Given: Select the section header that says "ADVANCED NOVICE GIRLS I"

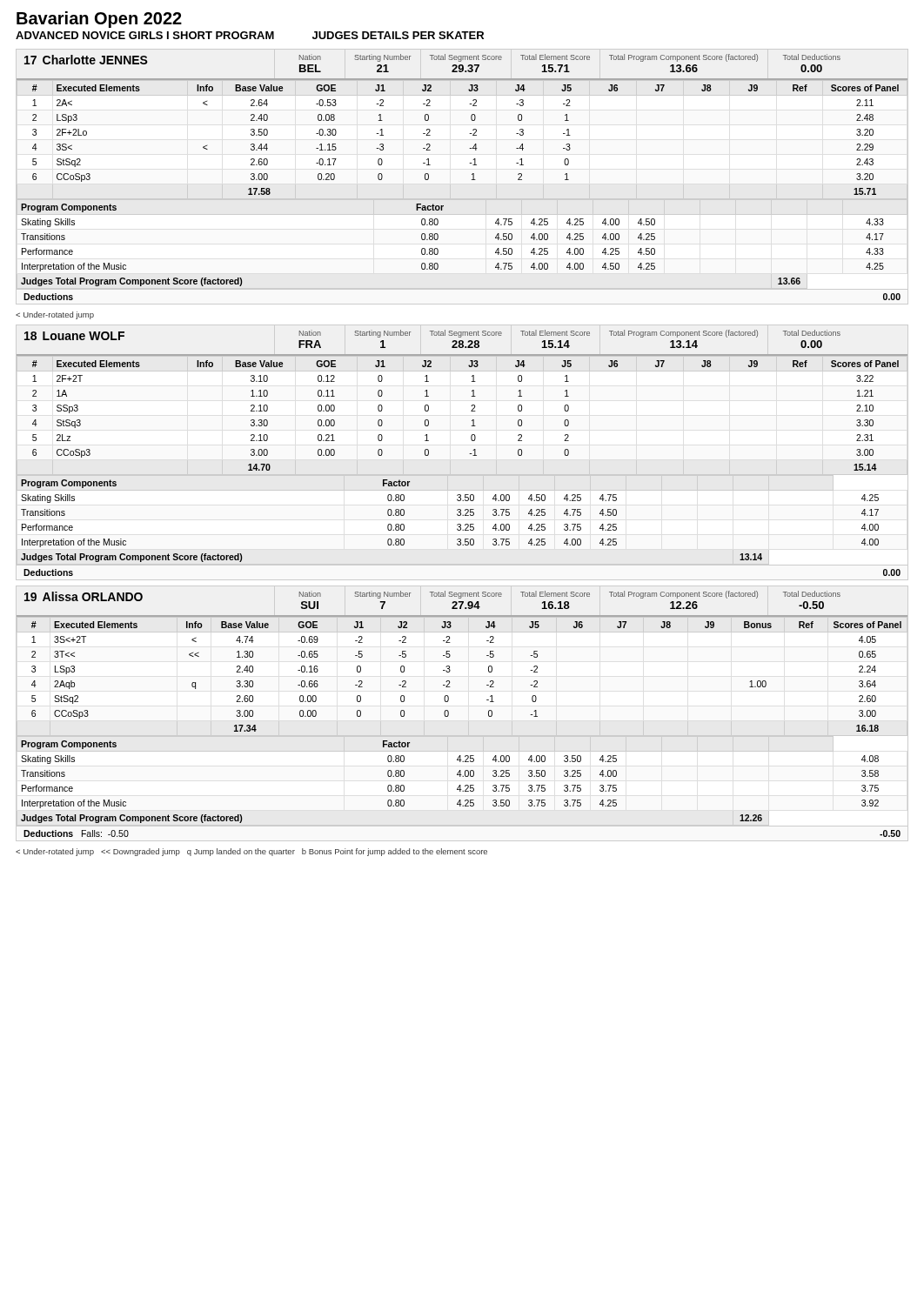Looking at the screenshot, I should click(x=250, y=35).
